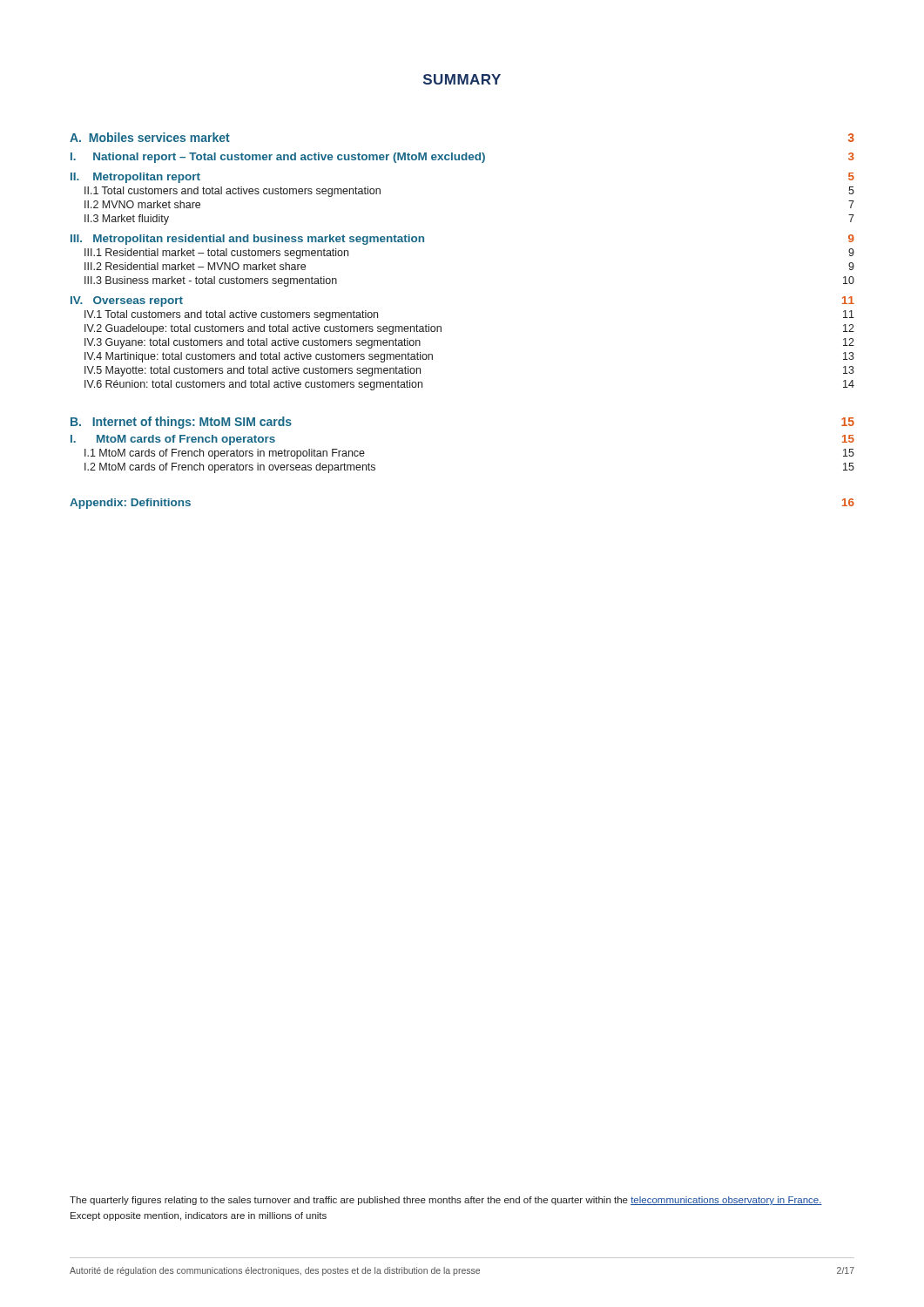
Task: Locate the block of text that opens with "IV.4 Martinique: total customers and"
Action: coord(252,357)
